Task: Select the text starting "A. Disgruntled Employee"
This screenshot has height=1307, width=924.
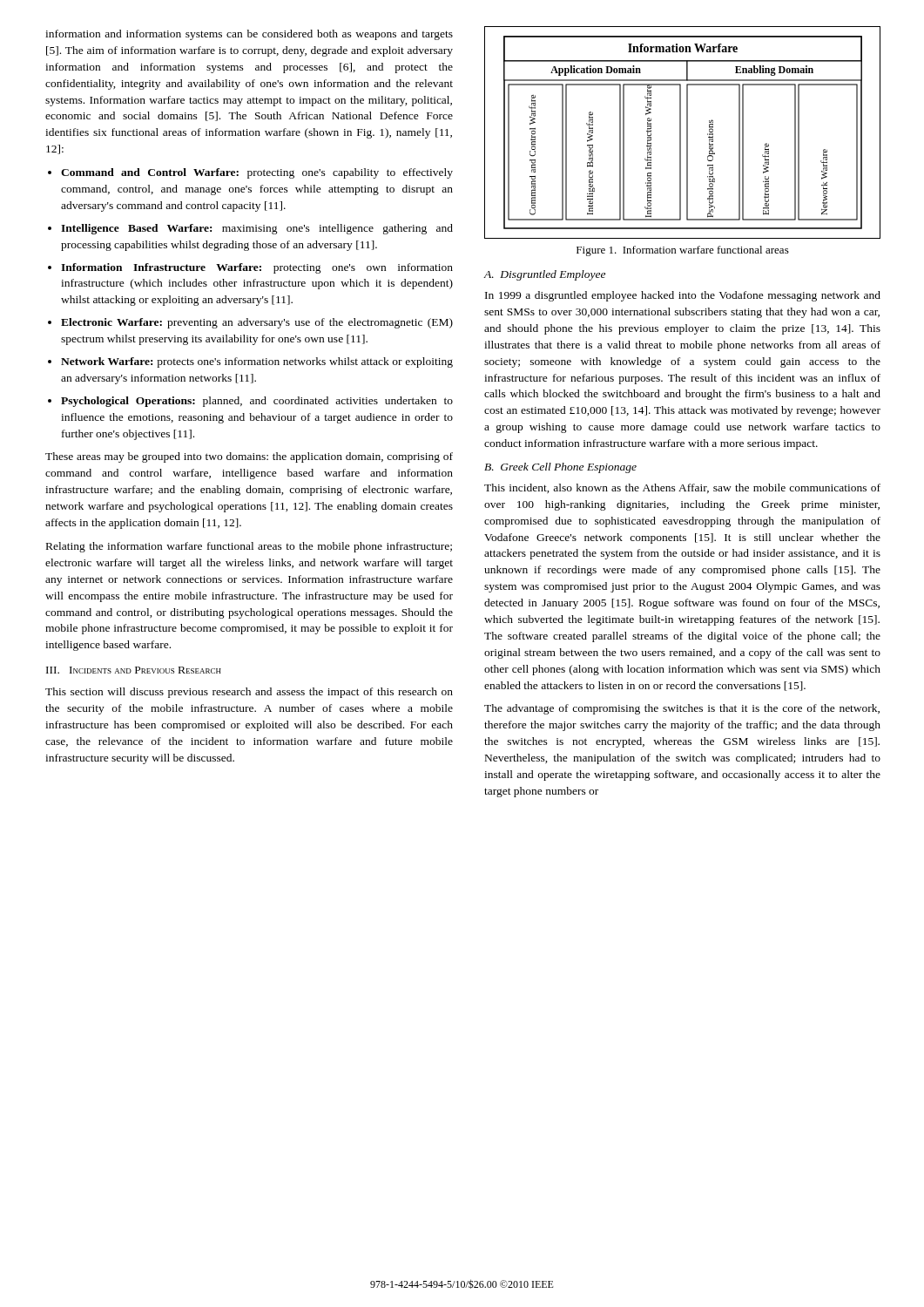Action: (x=544, y=275)
